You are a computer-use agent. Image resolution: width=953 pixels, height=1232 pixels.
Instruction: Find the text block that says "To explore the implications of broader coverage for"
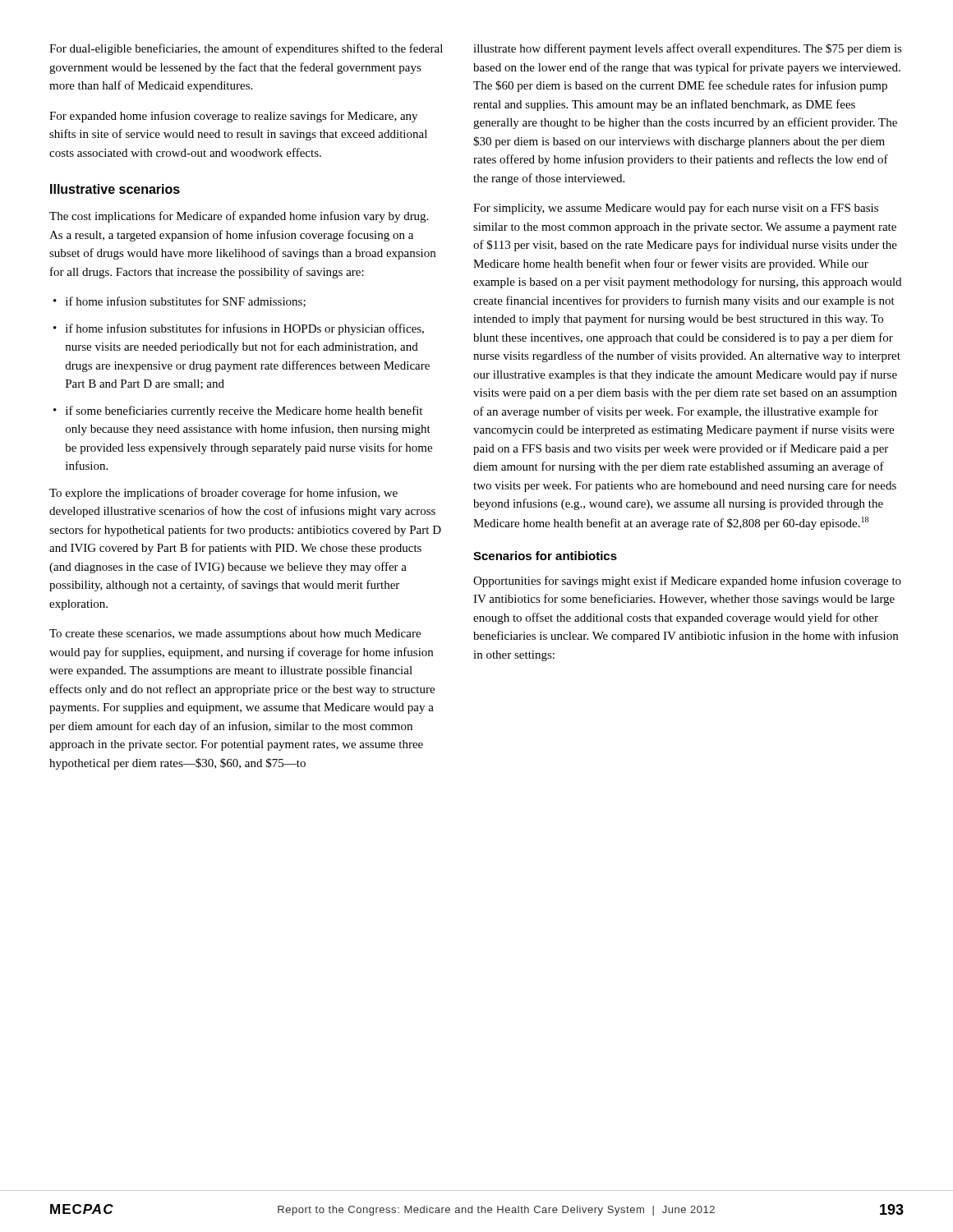coord(245,548)
